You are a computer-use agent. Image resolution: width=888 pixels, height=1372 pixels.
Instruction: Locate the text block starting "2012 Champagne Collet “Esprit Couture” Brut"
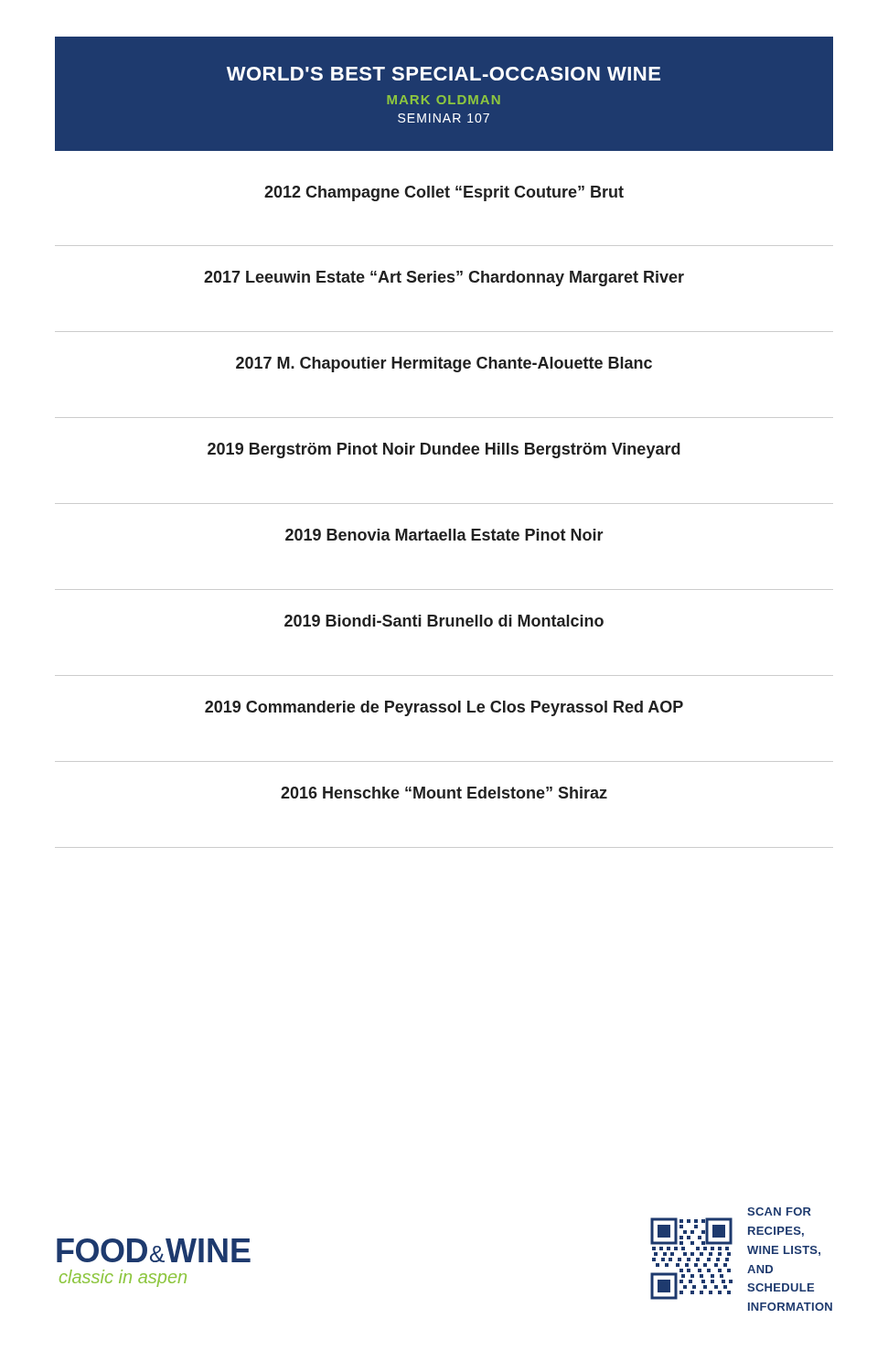click(x=444, y=192)
